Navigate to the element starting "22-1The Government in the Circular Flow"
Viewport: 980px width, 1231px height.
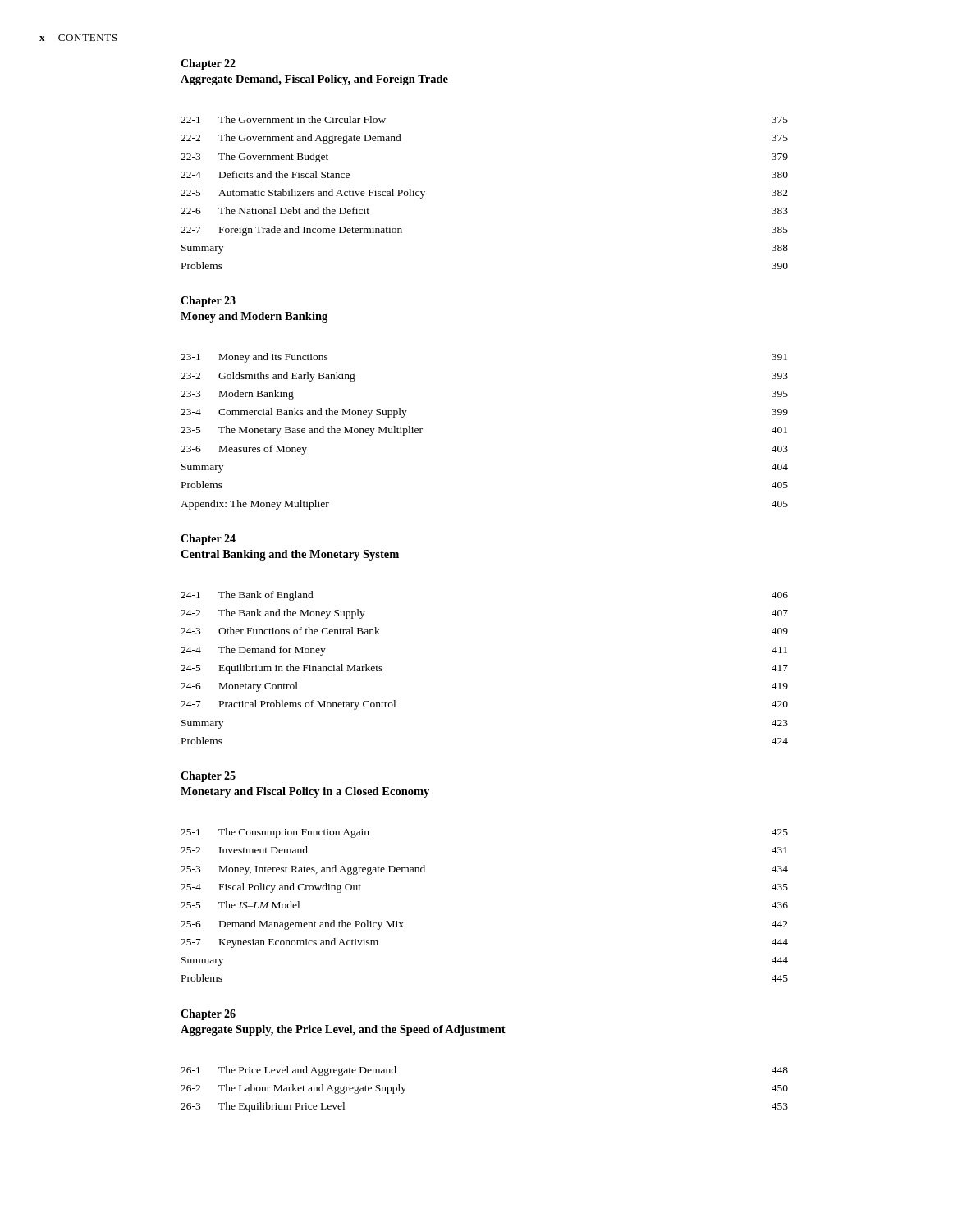pos(189,120)
